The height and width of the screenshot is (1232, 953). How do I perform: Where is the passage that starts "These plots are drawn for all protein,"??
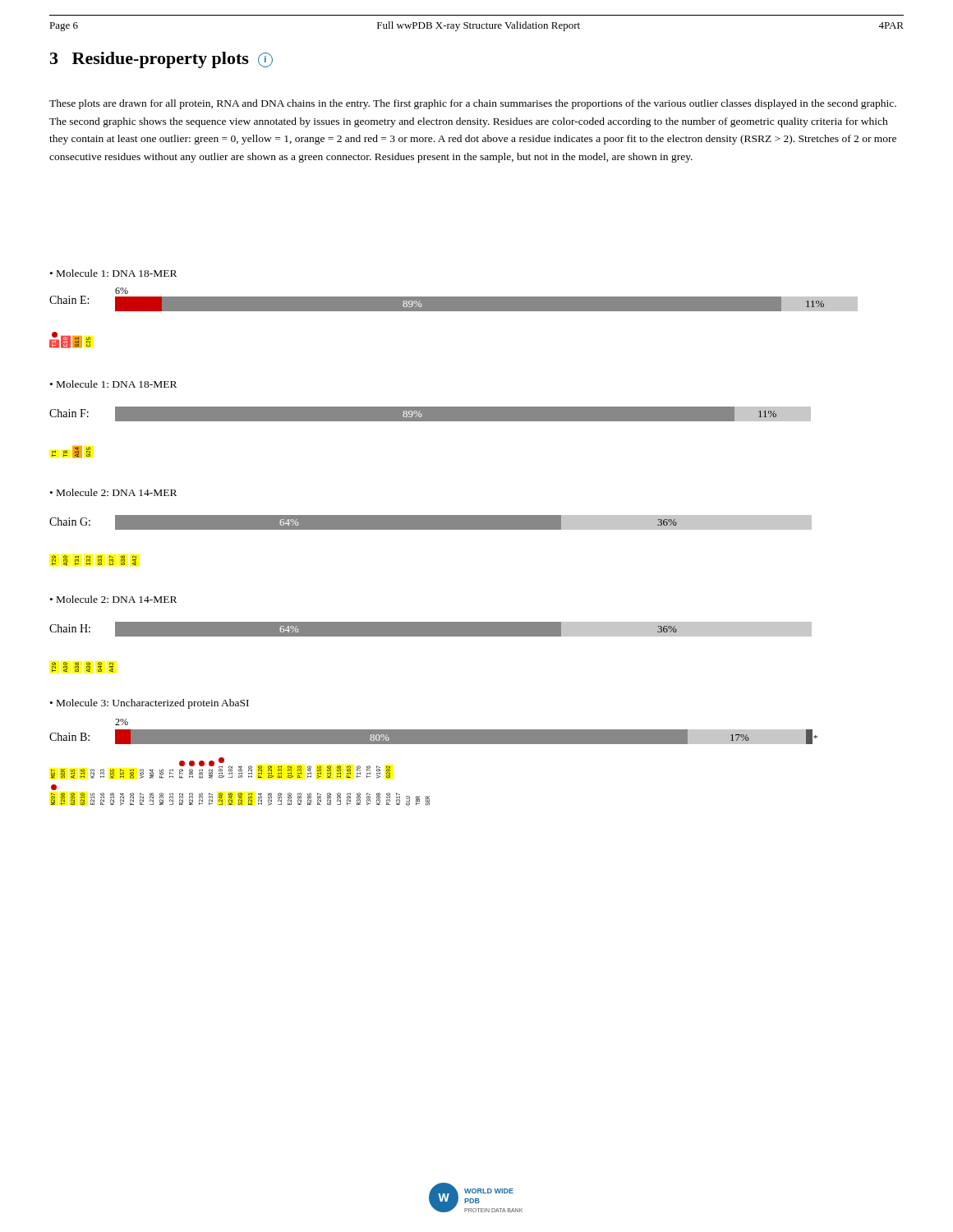coord(473,130)
